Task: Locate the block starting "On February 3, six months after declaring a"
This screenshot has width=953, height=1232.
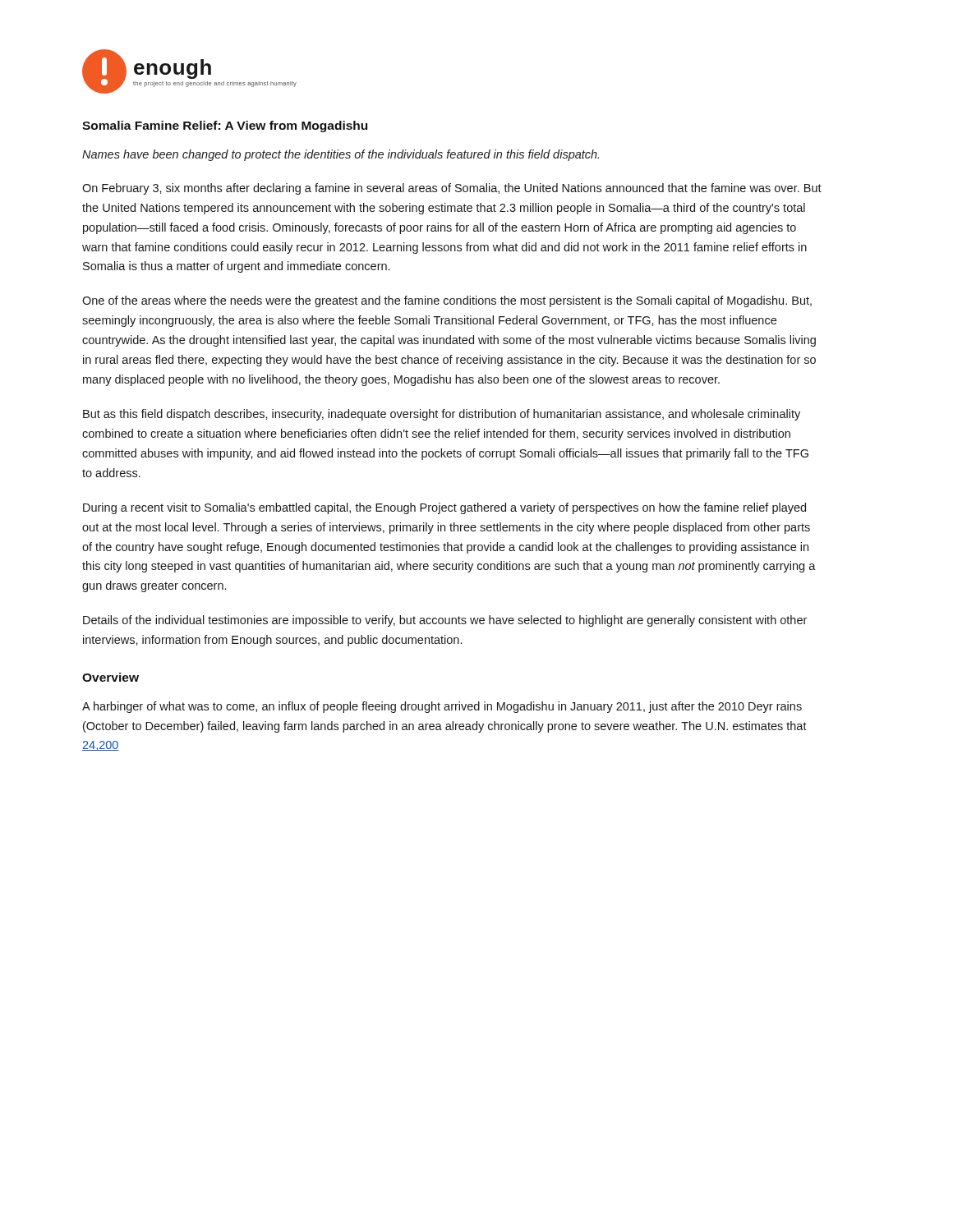Action: [452, 228]
